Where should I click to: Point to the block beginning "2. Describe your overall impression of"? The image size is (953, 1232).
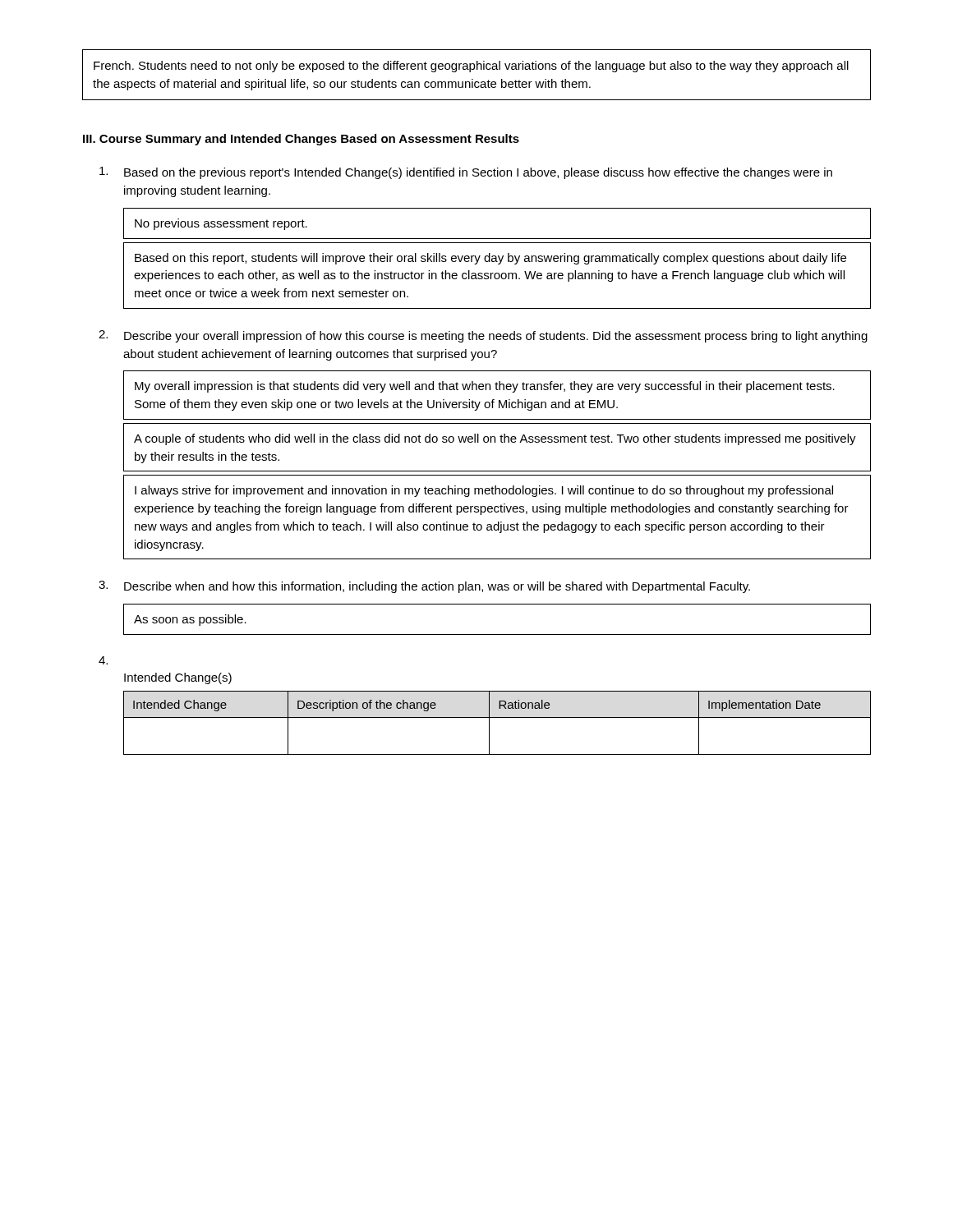(485, 345)
